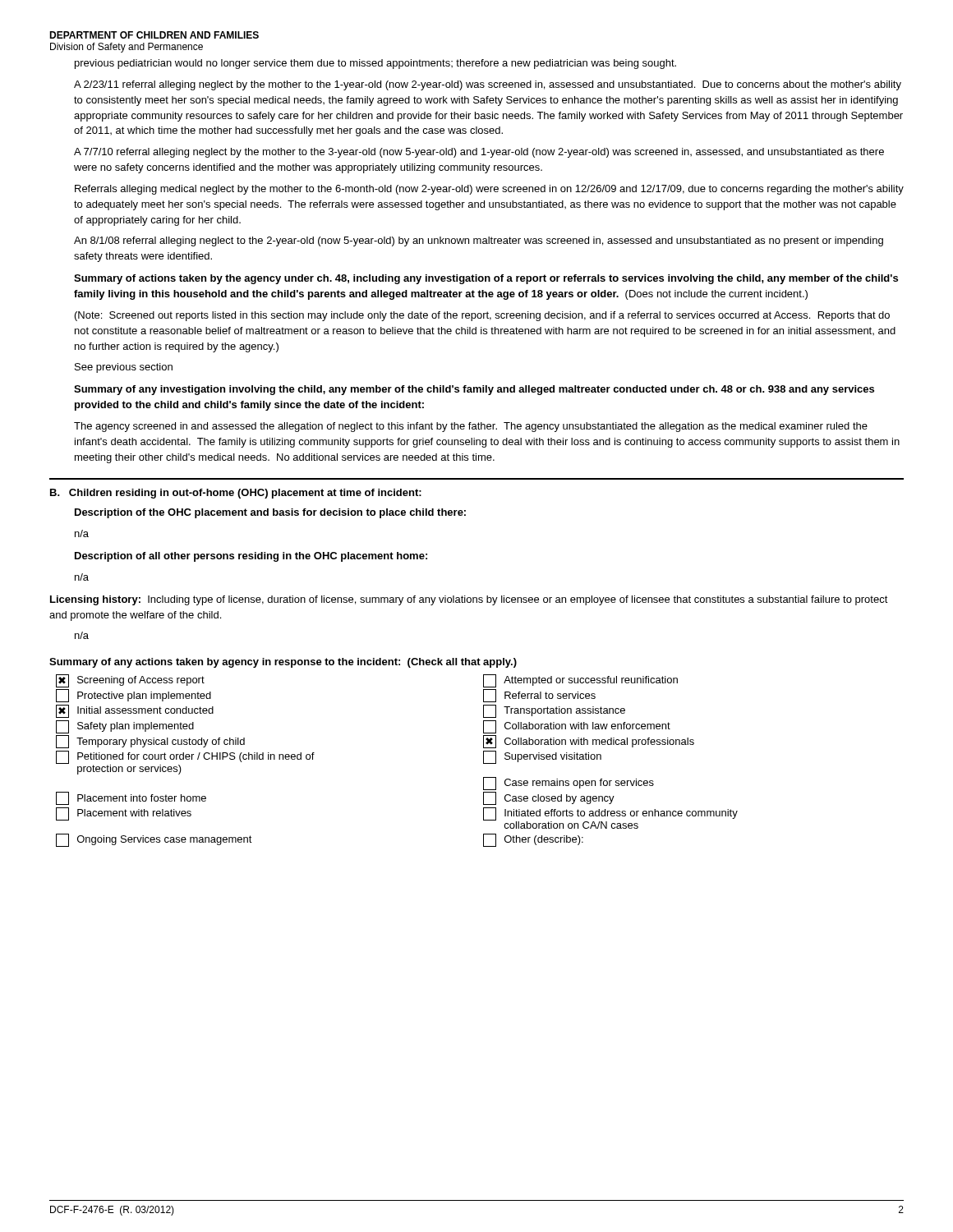Image resolution: width=953 pixels, height=1232 pixels.
Task: Find the passage starting "Summary of any investigation involving the child,"
Action: click(489, 424)
